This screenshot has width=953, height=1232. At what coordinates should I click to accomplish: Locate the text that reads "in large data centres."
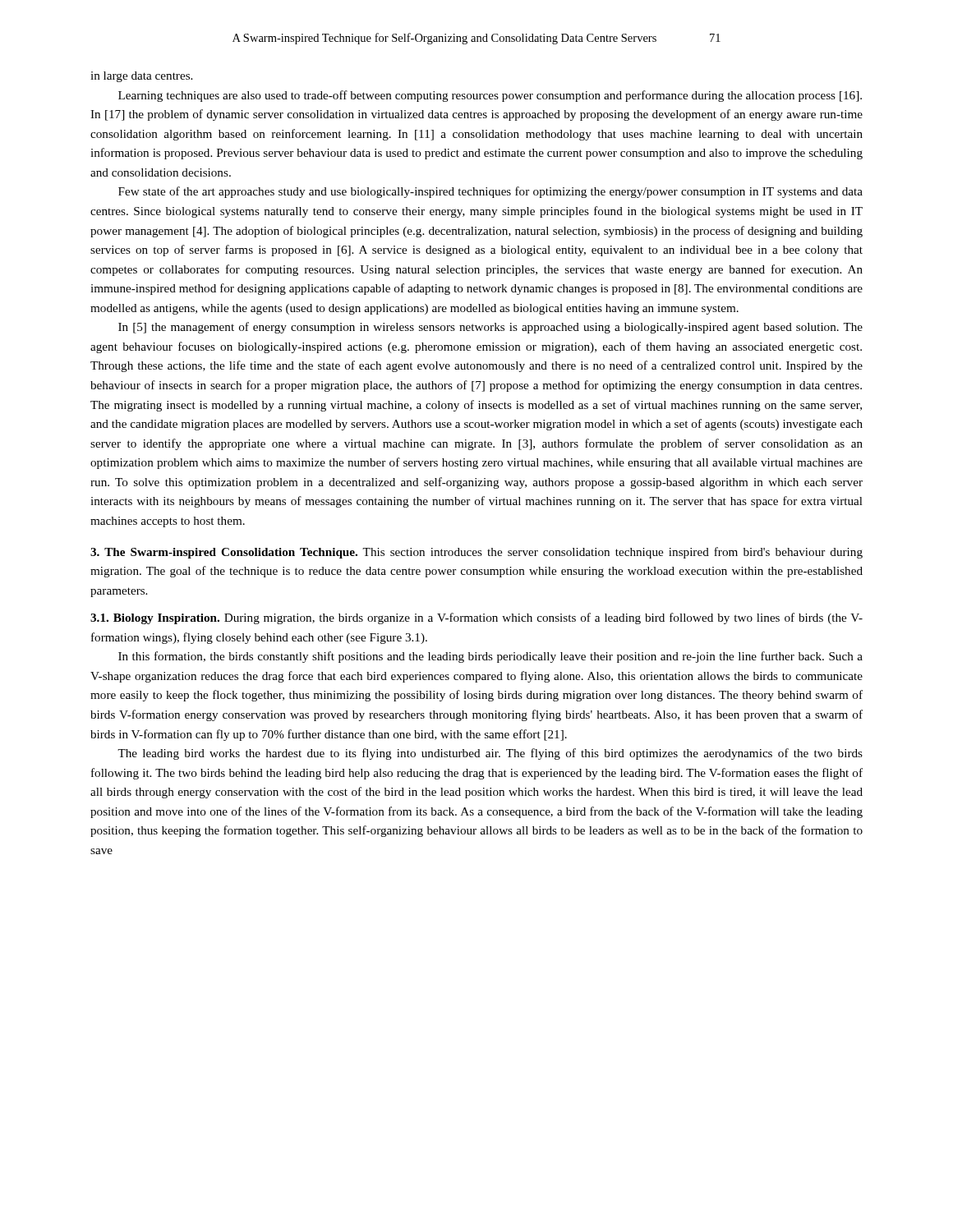coord(142,75)
